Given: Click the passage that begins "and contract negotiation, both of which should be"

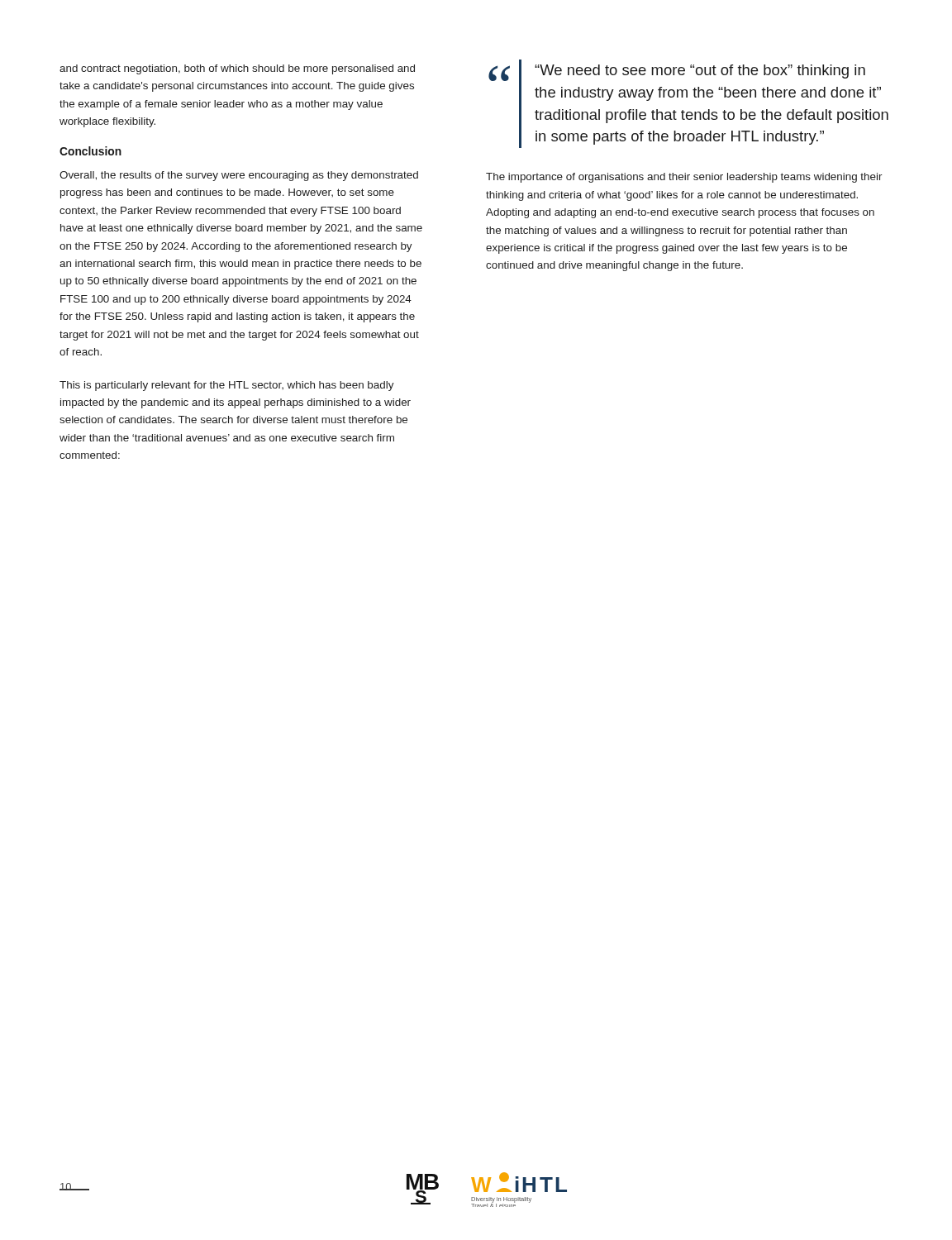Looking at the screenshot, I should [x=238, y=95].
